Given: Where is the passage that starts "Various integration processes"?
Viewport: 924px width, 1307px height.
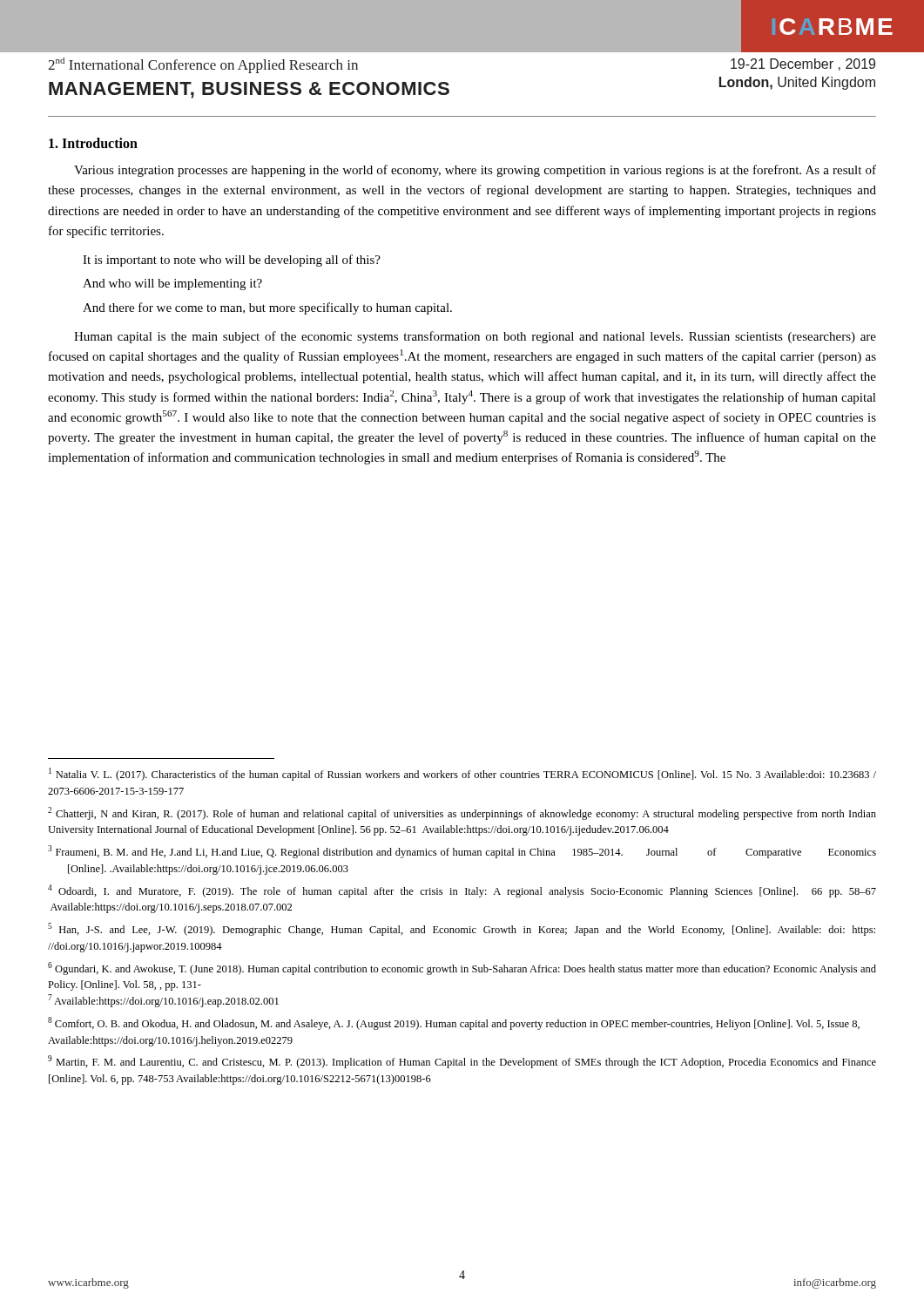Looking at the screenshot, I should point(462,200).
